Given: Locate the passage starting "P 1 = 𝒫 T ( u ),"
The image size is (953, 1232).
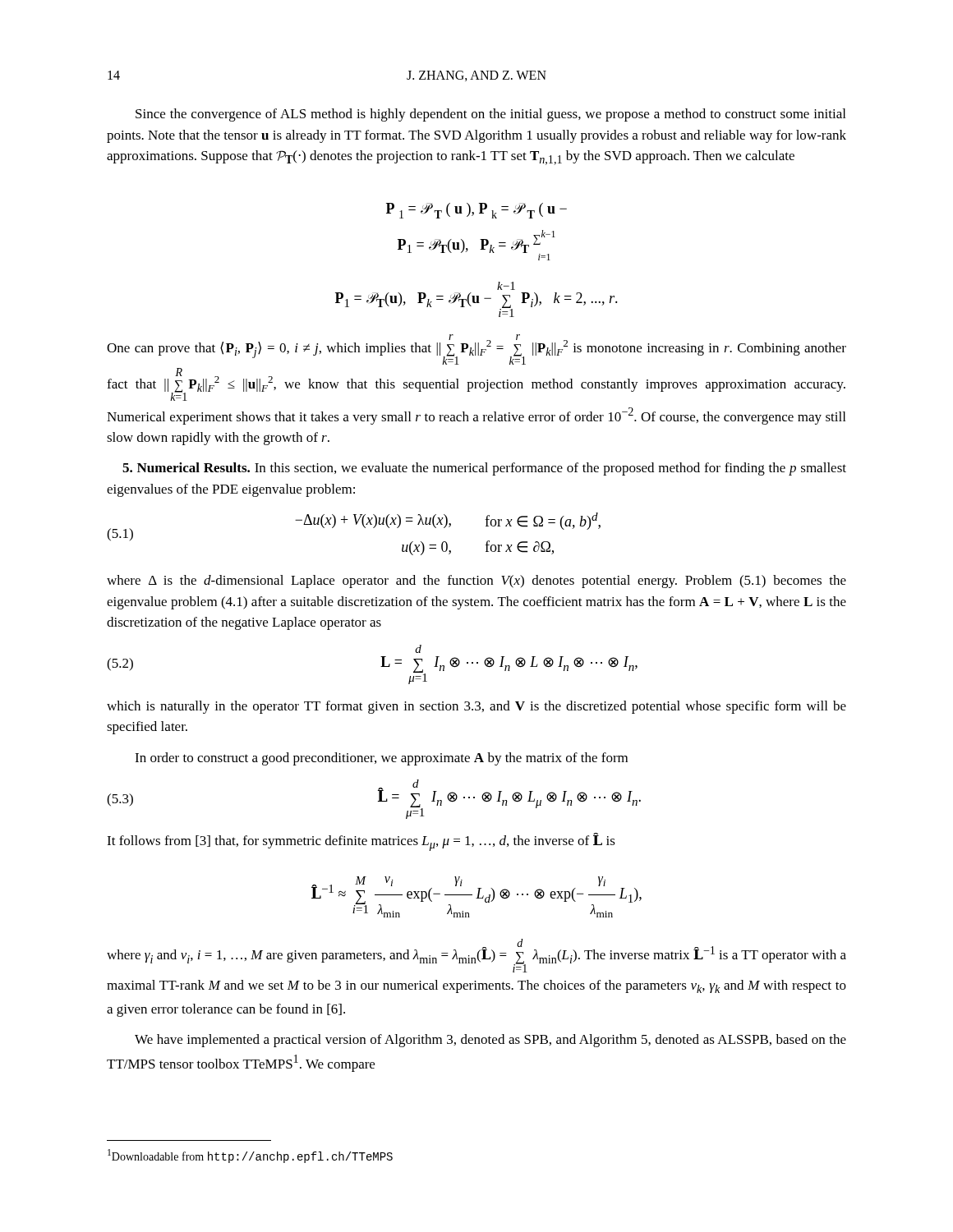Looking at the screenshot, I should click(x=476, y=251).
